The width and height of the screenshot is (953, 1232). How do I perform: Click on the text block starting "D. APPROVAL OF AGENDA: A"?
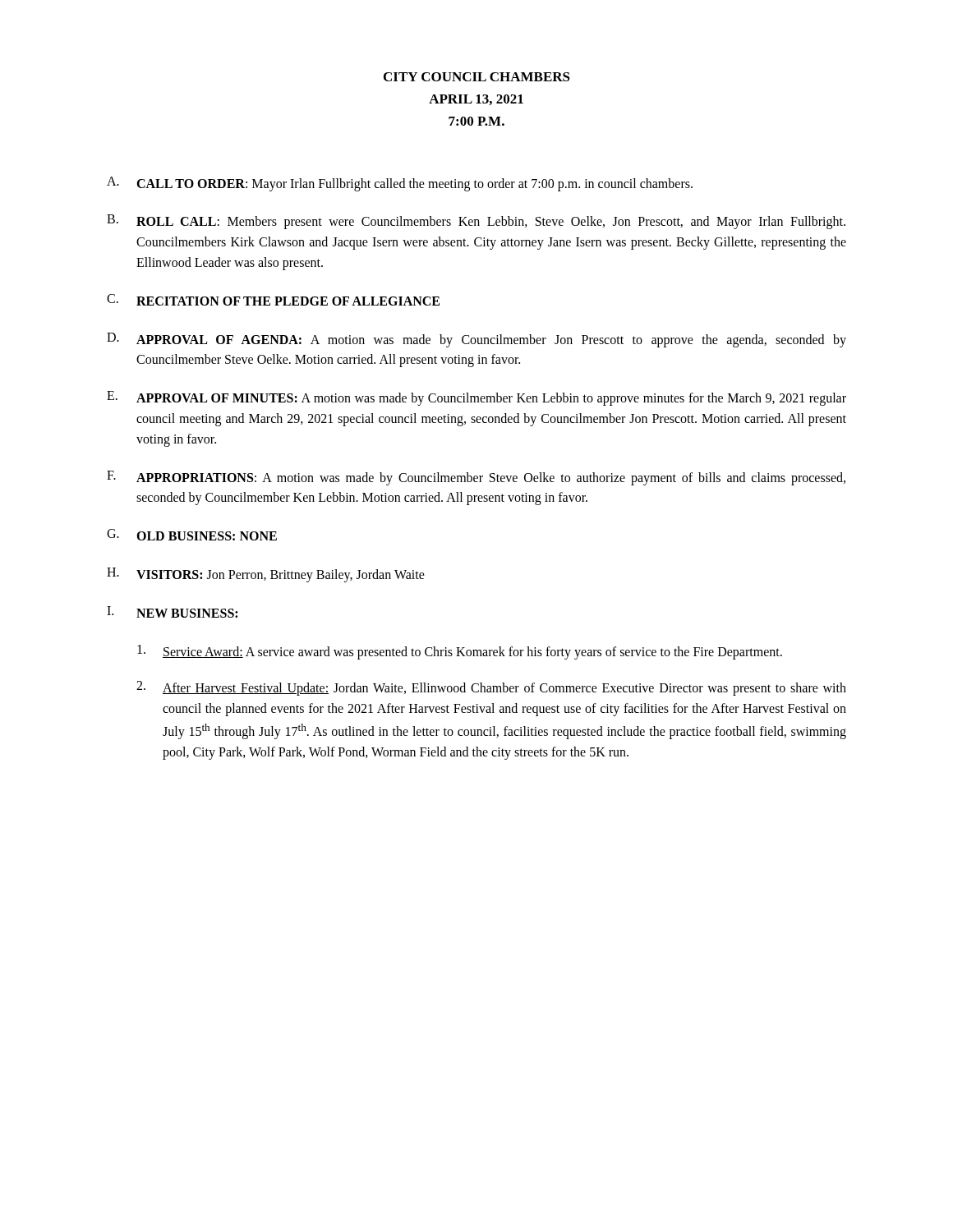tap(476, 350)
